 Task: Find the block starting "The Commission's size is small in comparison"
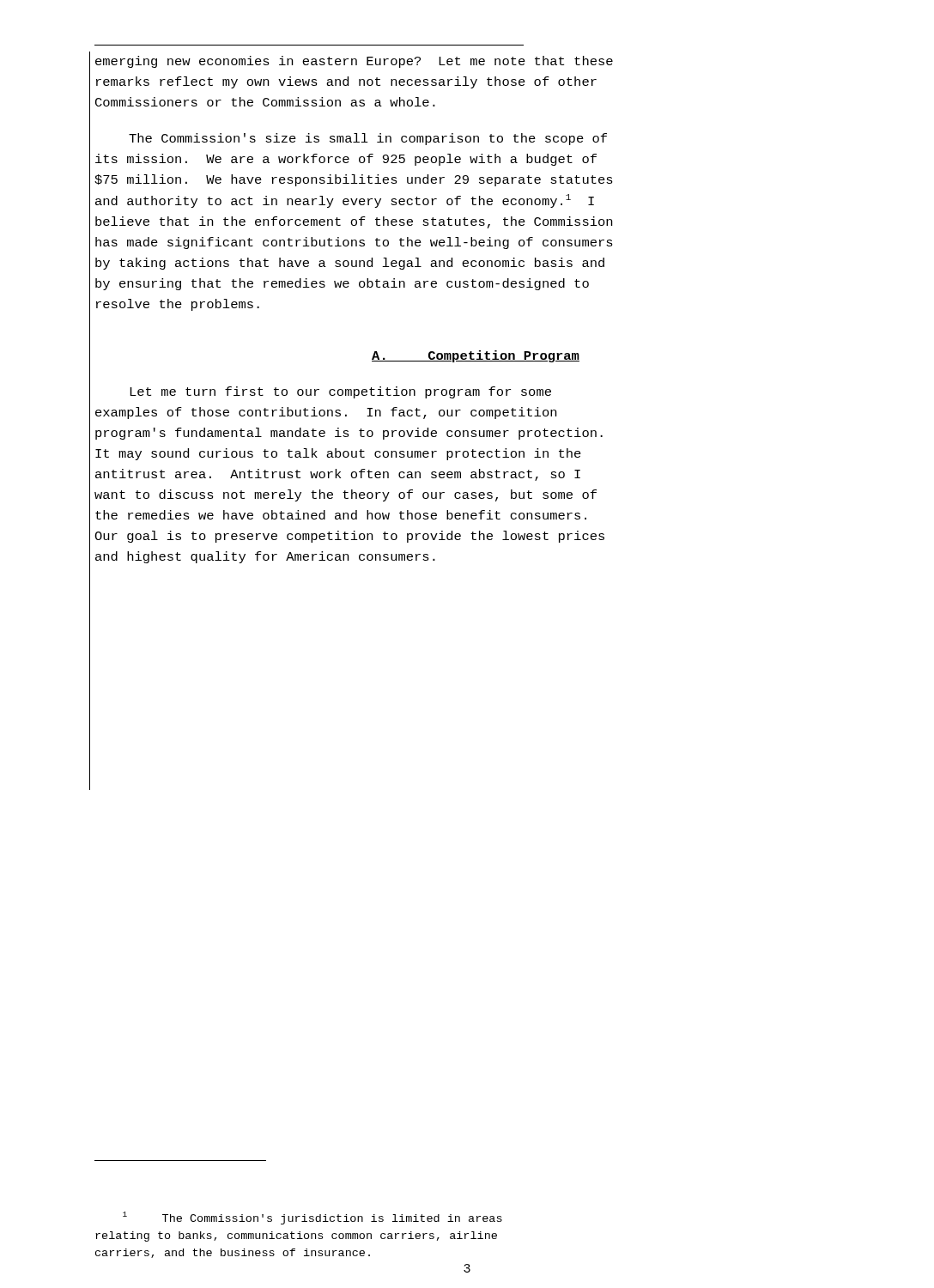(x=354, y=222)
